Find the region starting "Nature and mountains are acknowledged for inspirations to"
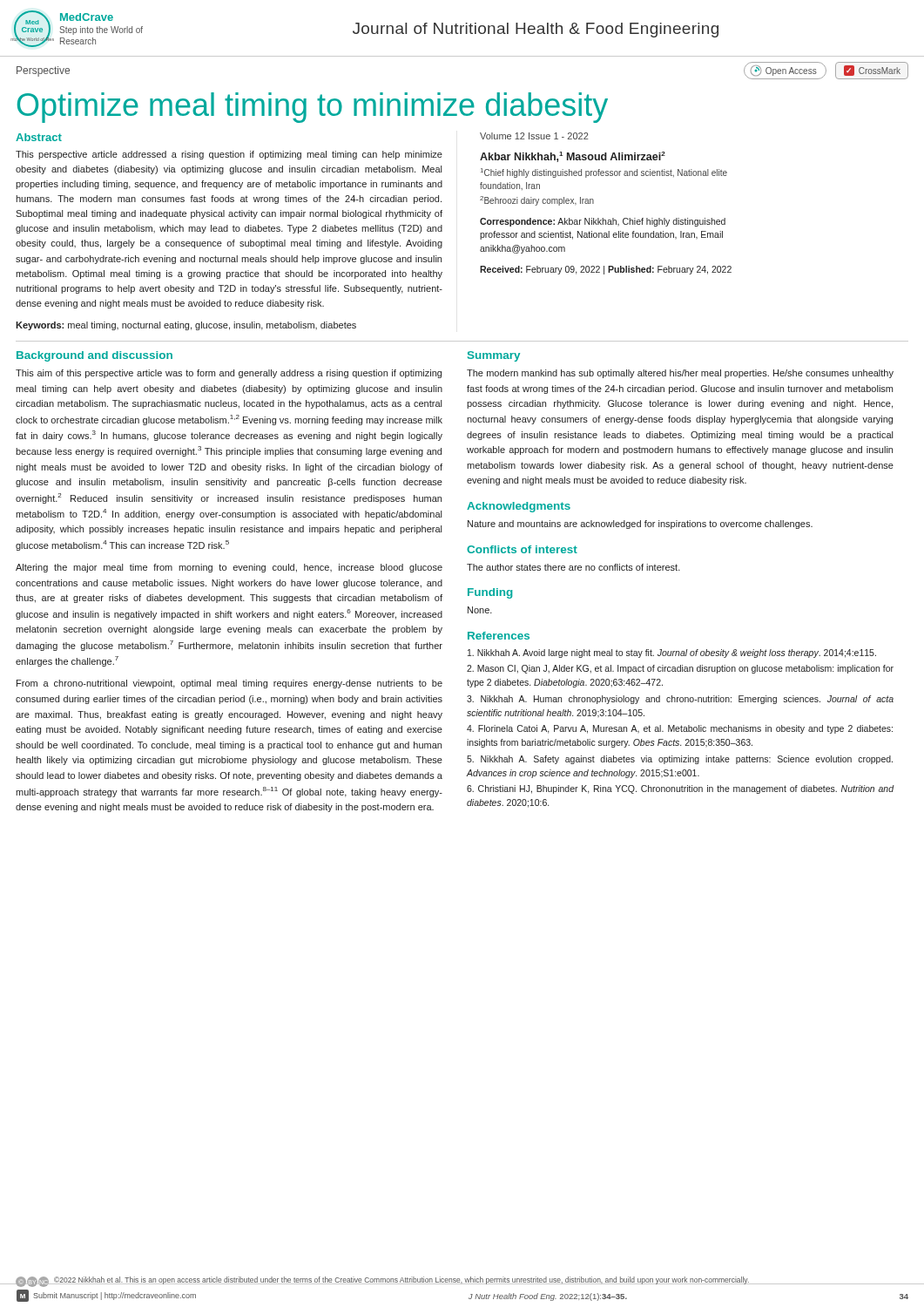Image resolution: width=924 pixels, height=1307 pixels. pyautogui.click(x=640, y=524)
